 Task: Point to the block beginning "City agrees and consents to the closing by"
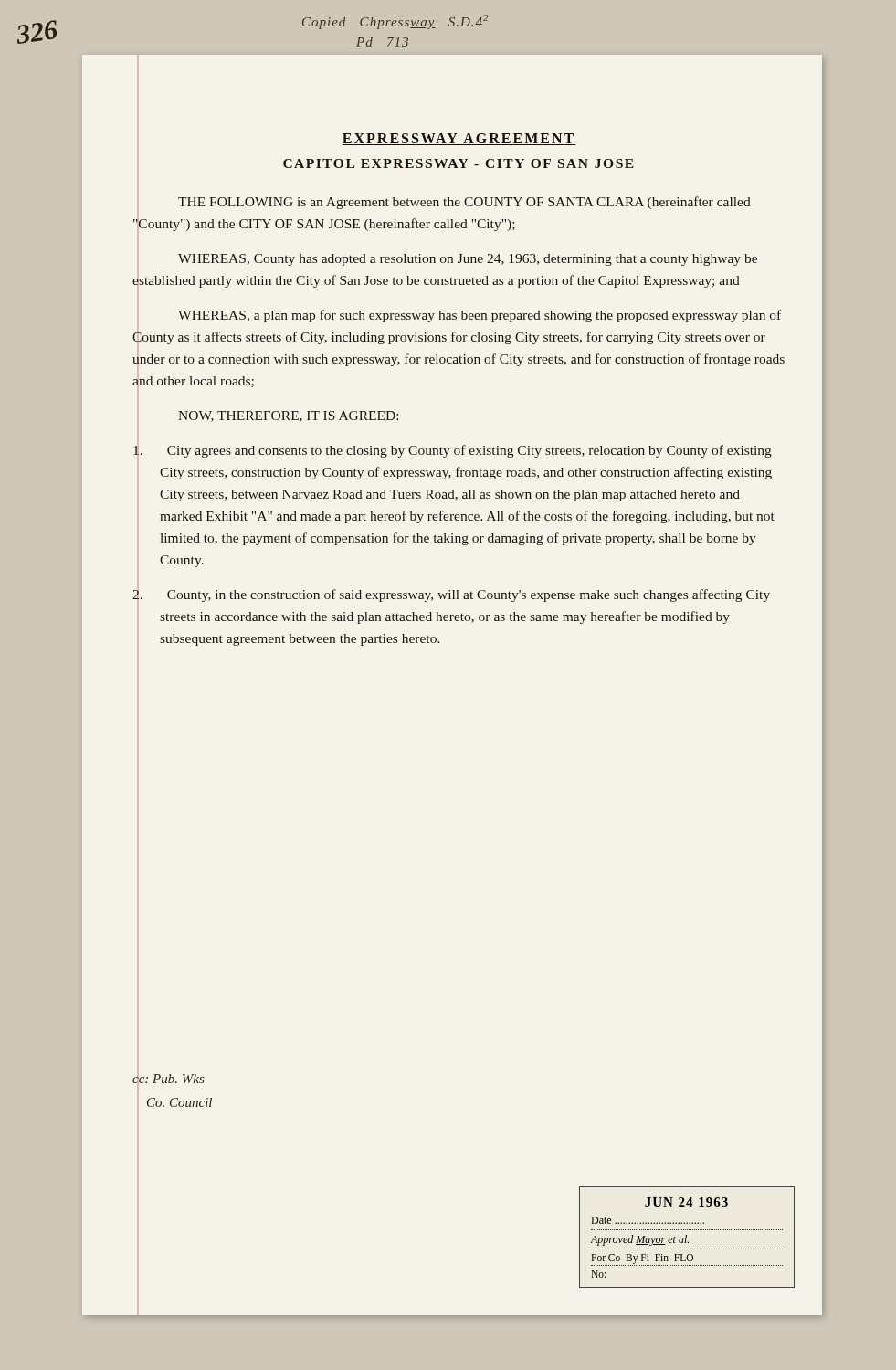tap(453, 503)
